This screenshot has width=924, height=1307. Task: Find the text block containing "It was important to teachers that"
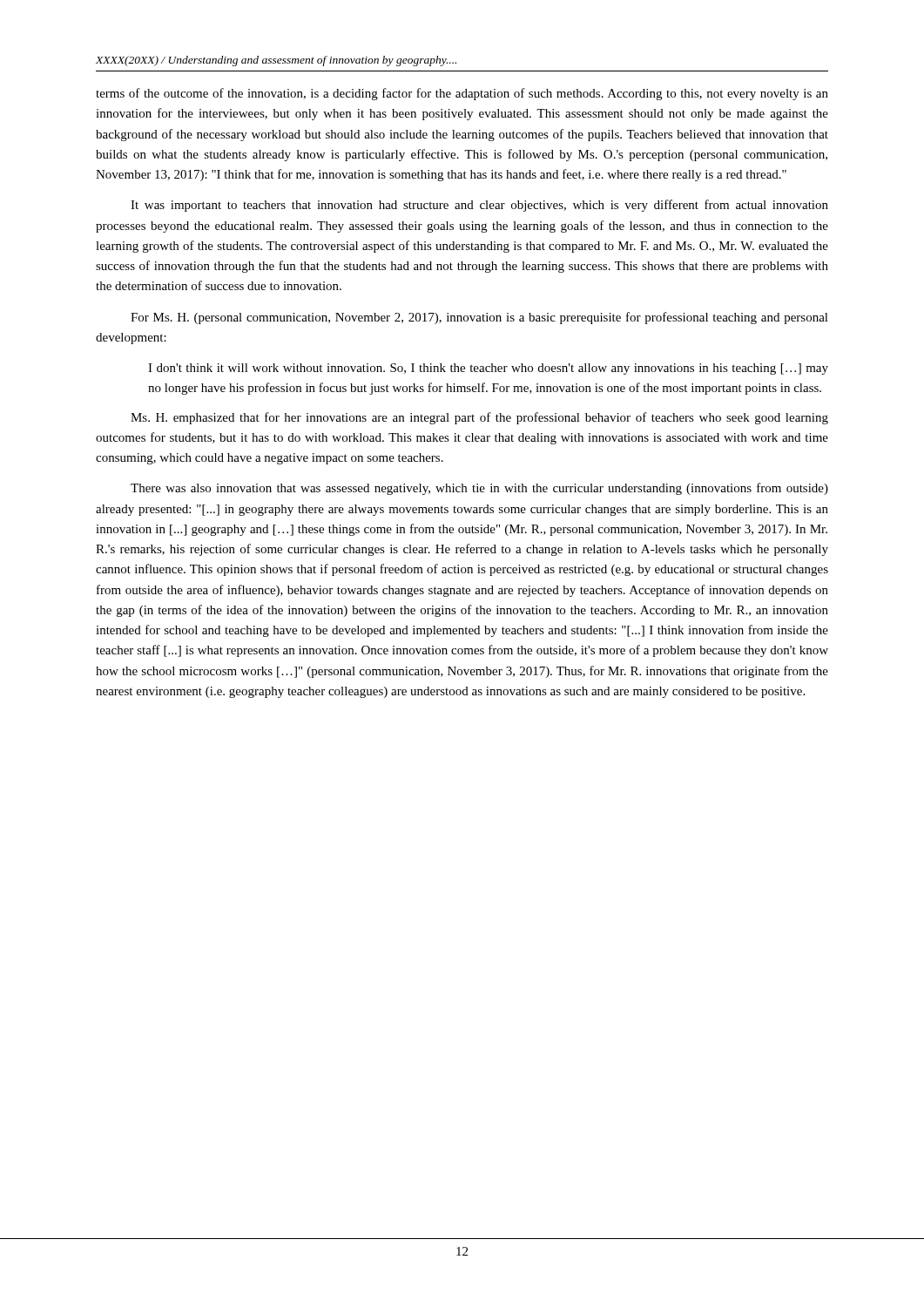(462, 246)
